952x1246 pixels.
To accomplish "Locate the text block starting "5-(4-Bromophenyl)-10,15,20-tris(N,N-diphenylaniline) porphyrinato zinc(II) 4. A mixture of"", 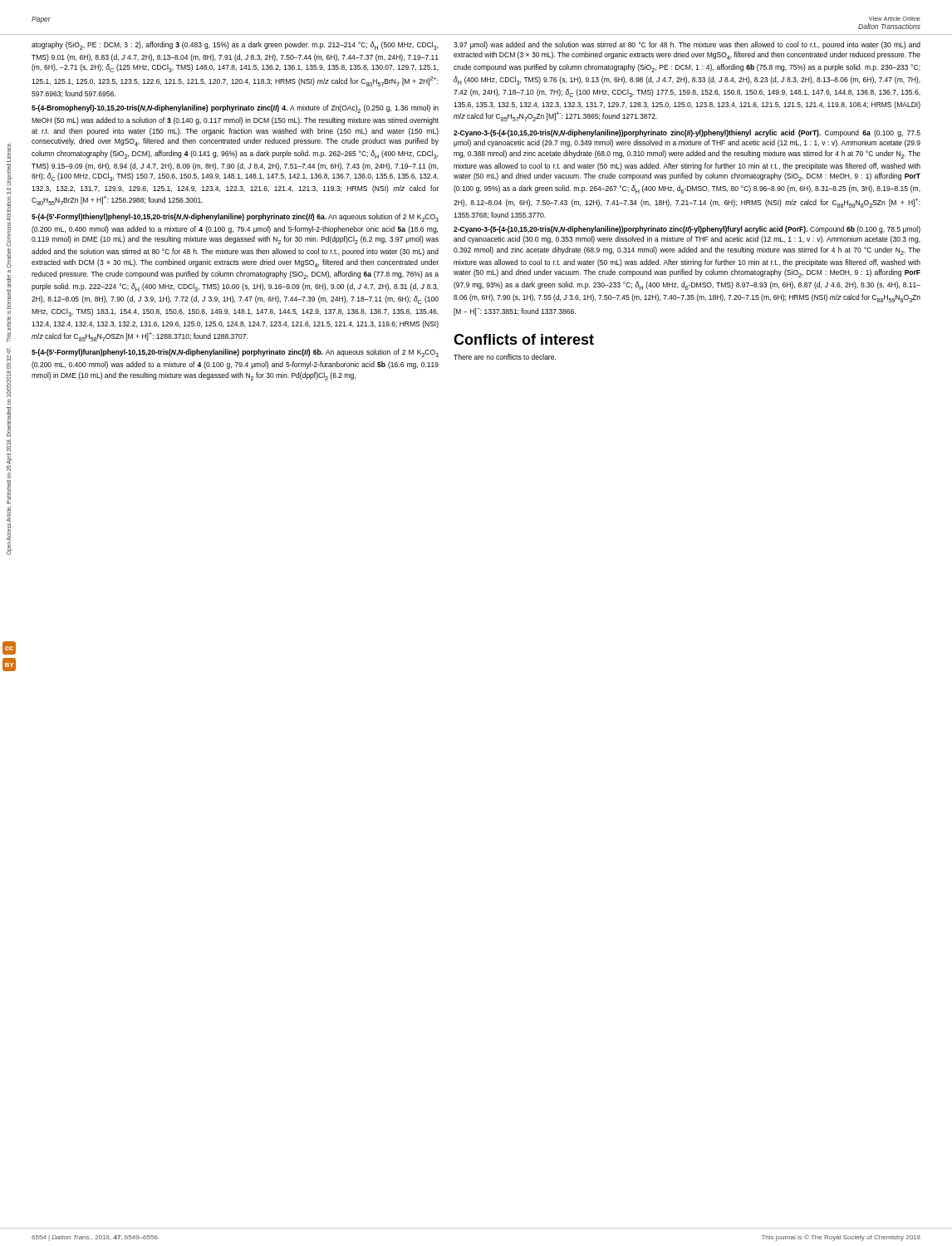I will 235,155.
